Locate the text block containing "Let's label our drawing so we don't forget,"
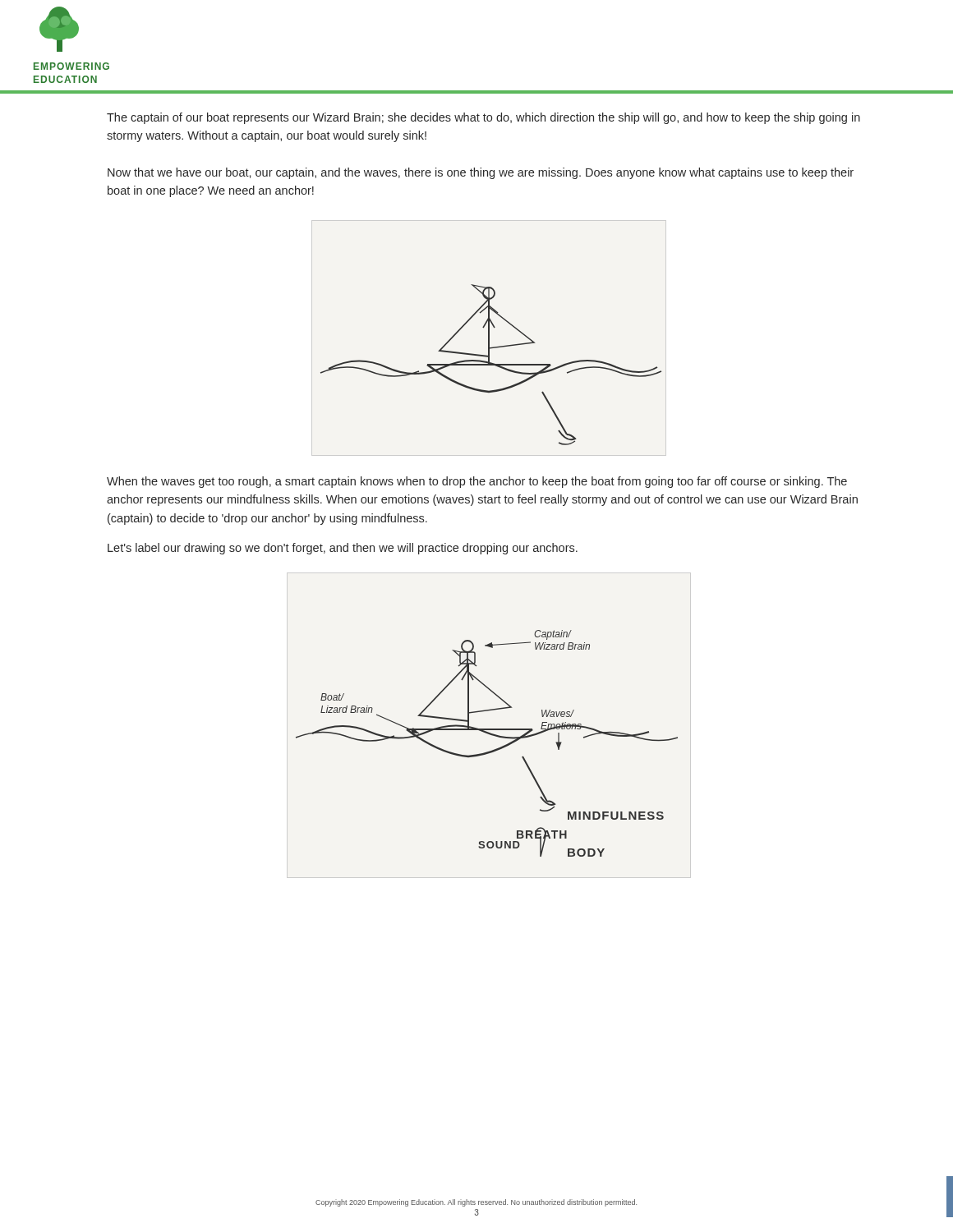Image resolution: width=953 pixels, height=1232 pixels. 343,548
